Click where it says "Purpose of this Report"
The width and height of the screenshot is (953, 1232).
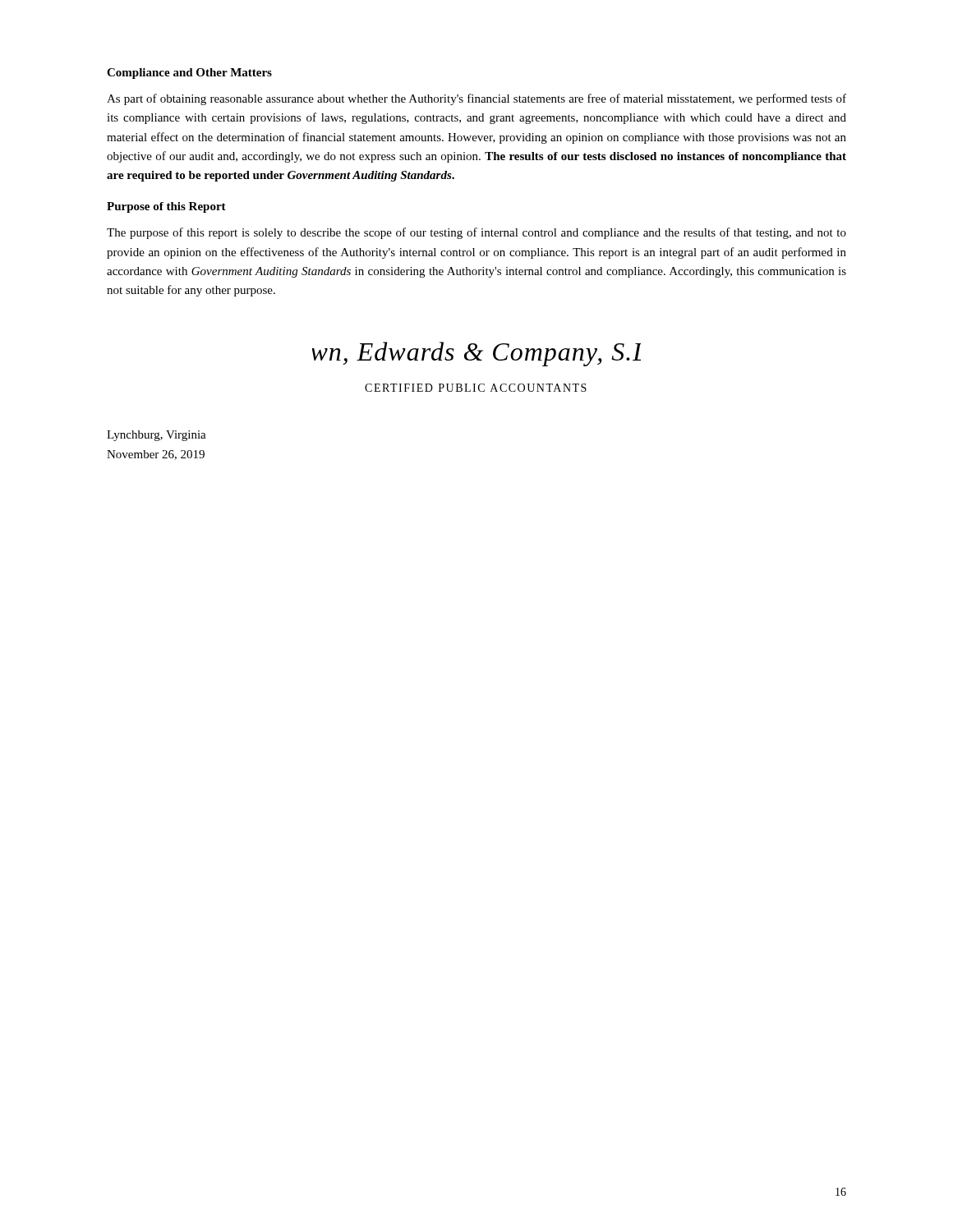pyautogui.click(x=166, y=206)
